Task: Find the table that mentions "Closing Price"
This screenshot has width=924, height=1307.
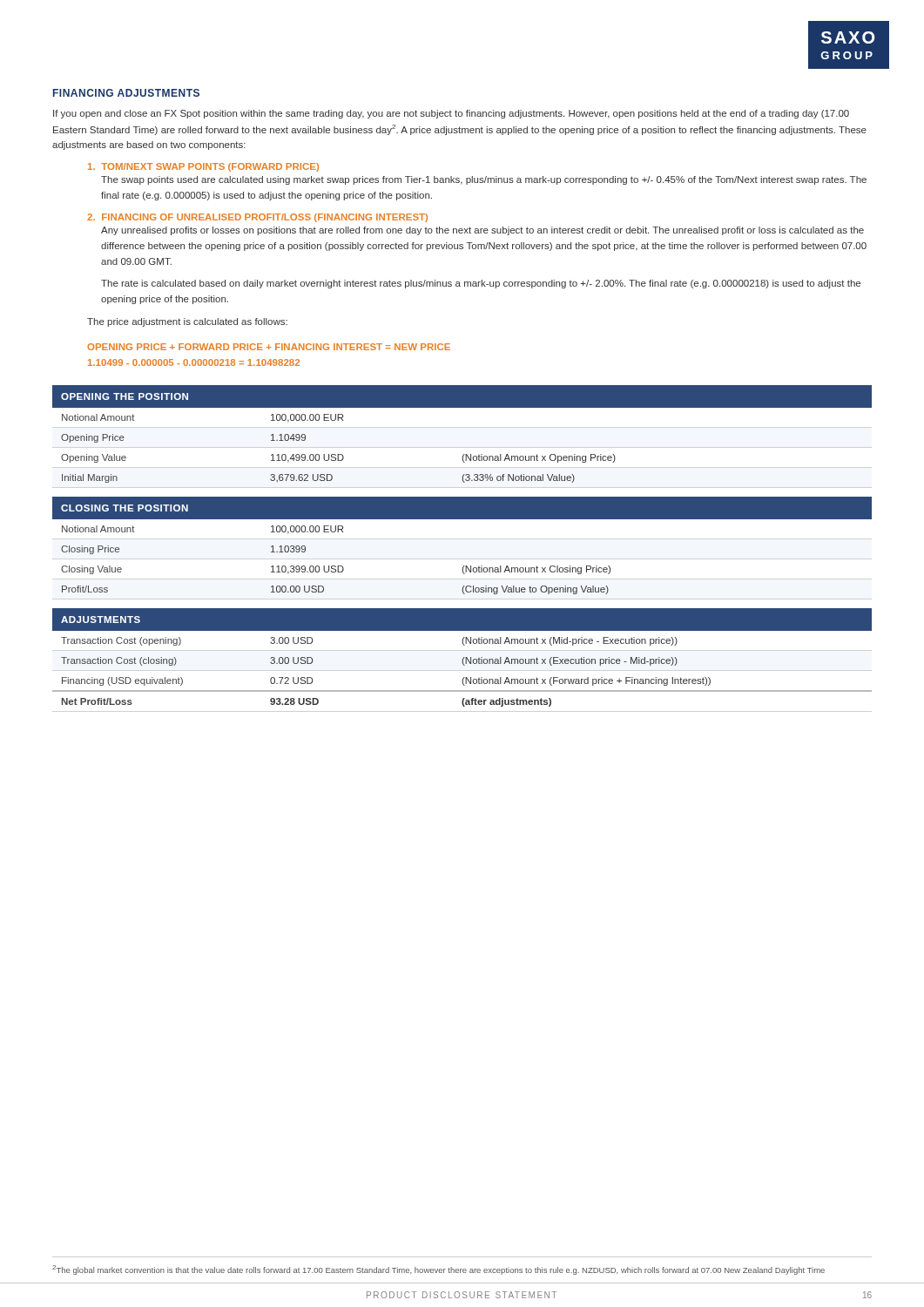Action: (x=462, y=548)
